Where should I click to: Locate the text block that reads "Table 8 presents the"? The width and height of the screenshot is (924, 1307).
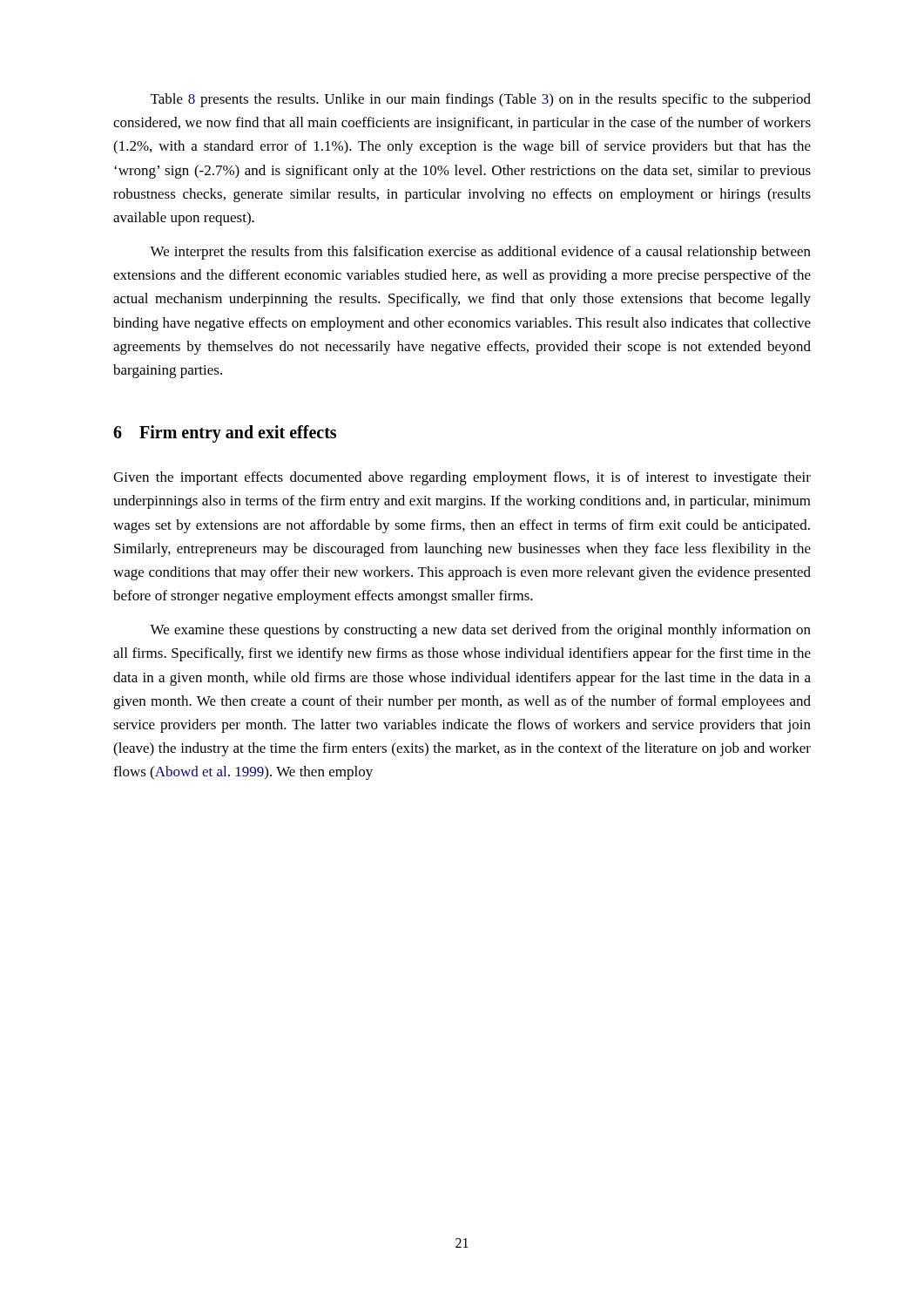462,158
